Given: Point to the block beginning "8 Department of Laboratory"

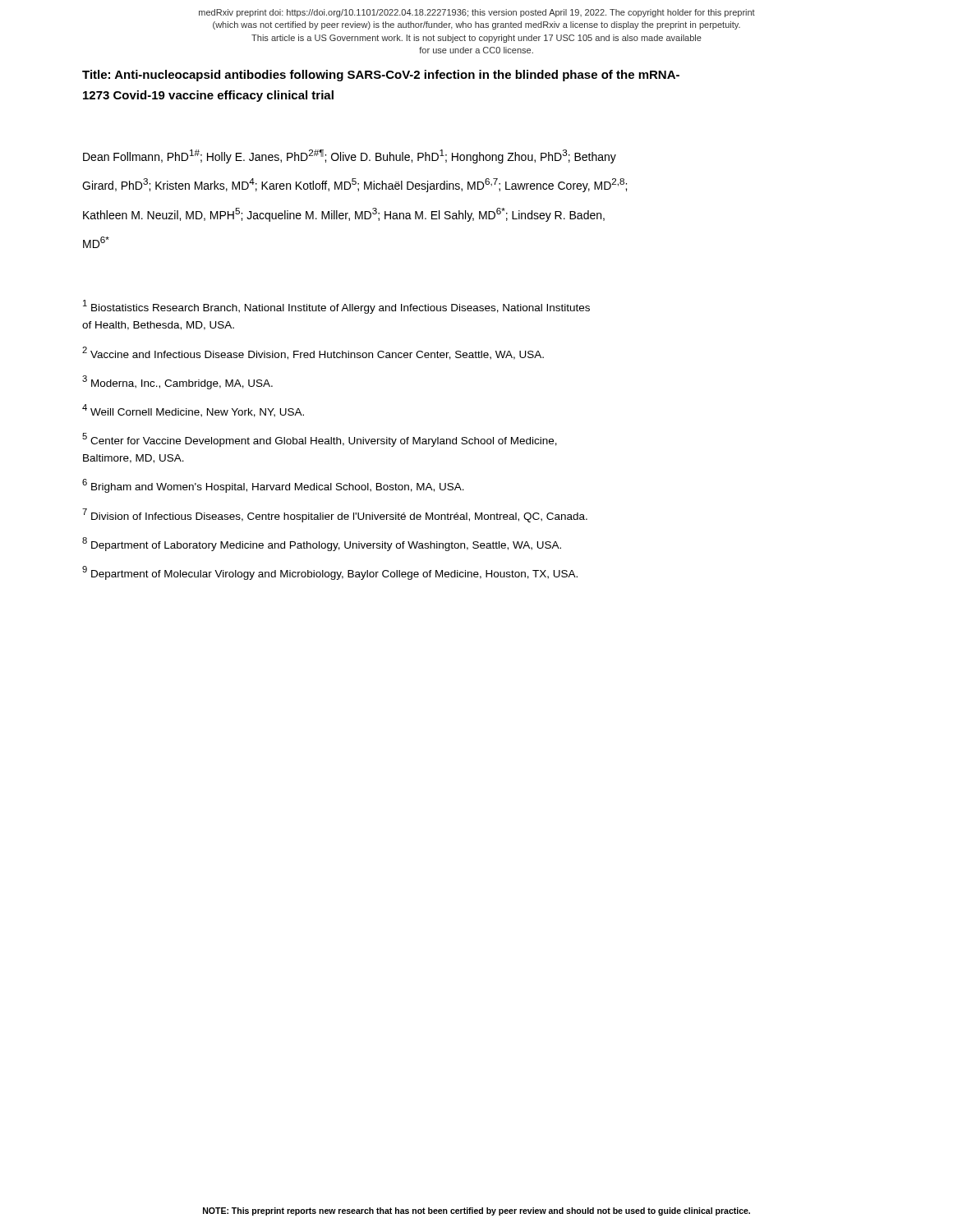Looking at the screenshot, I should (x=322, y=543).
